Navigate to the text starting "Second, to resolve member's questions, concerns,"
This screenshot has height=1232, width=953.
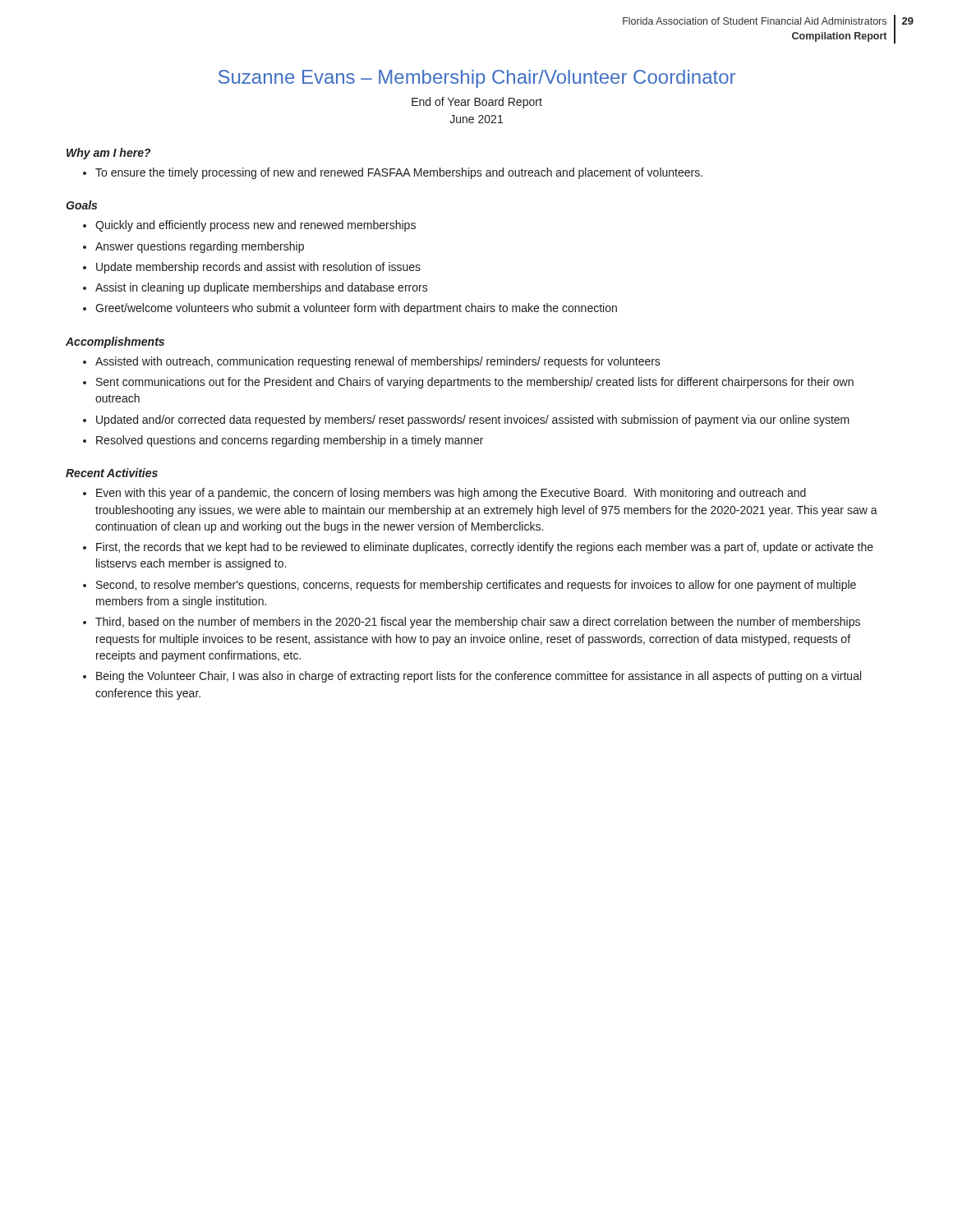tap(476, 593)
